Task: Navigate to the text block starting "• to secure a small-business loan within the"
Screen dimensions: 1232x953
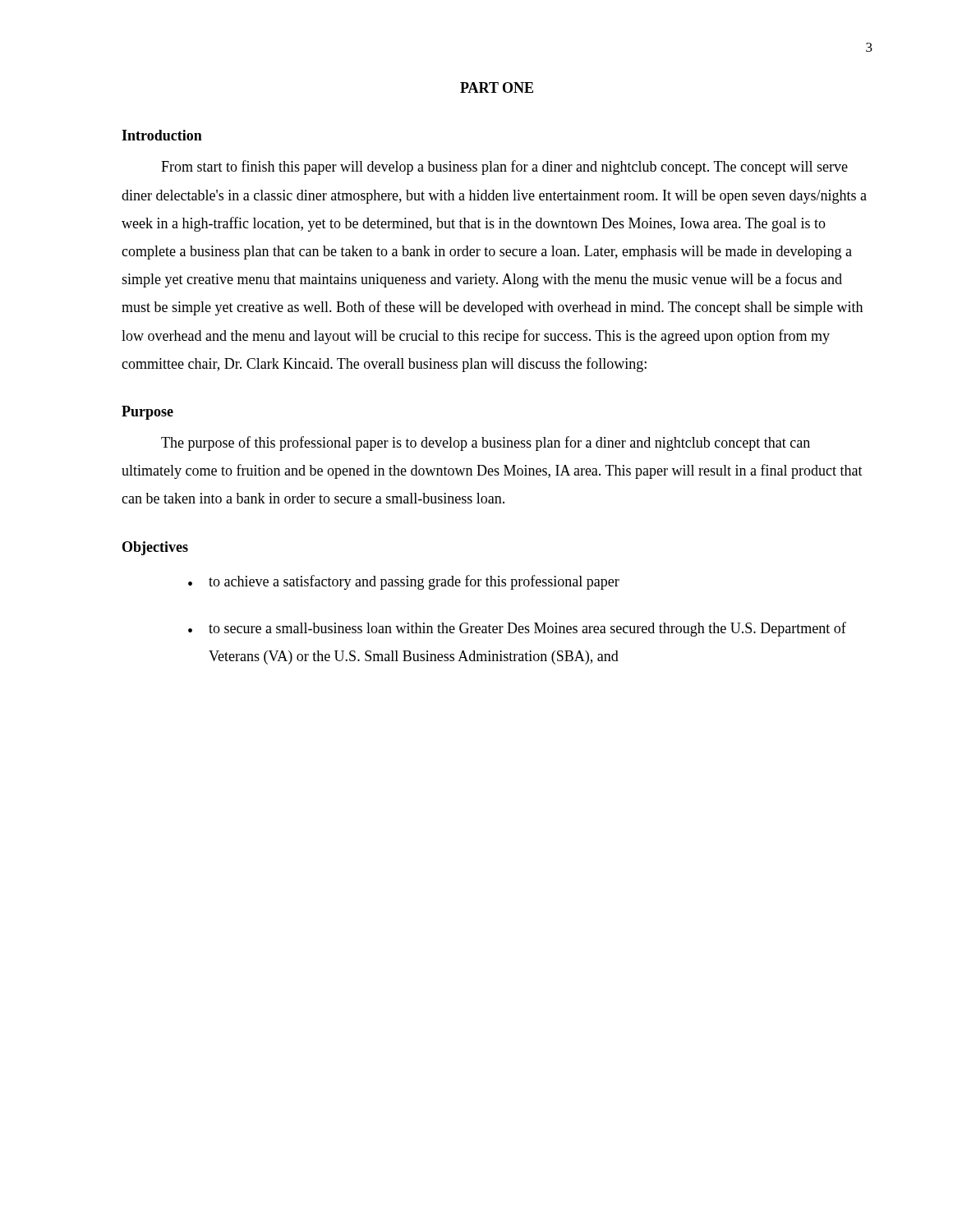Action: [x=530, y=642]
